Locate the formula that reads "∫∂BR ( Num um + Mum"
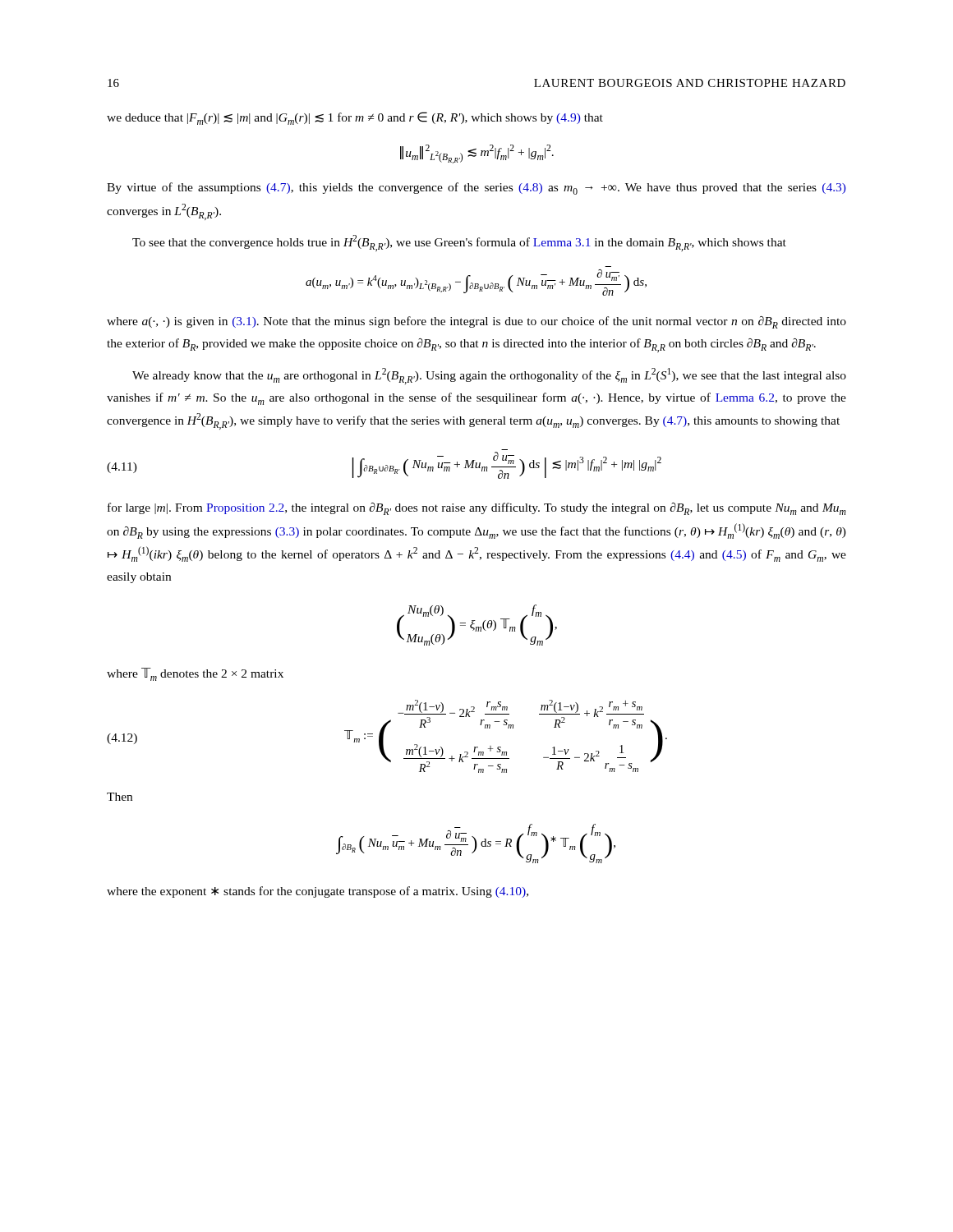The width and height of the screenshot is (953, 1232). click(x=476, y=844)
